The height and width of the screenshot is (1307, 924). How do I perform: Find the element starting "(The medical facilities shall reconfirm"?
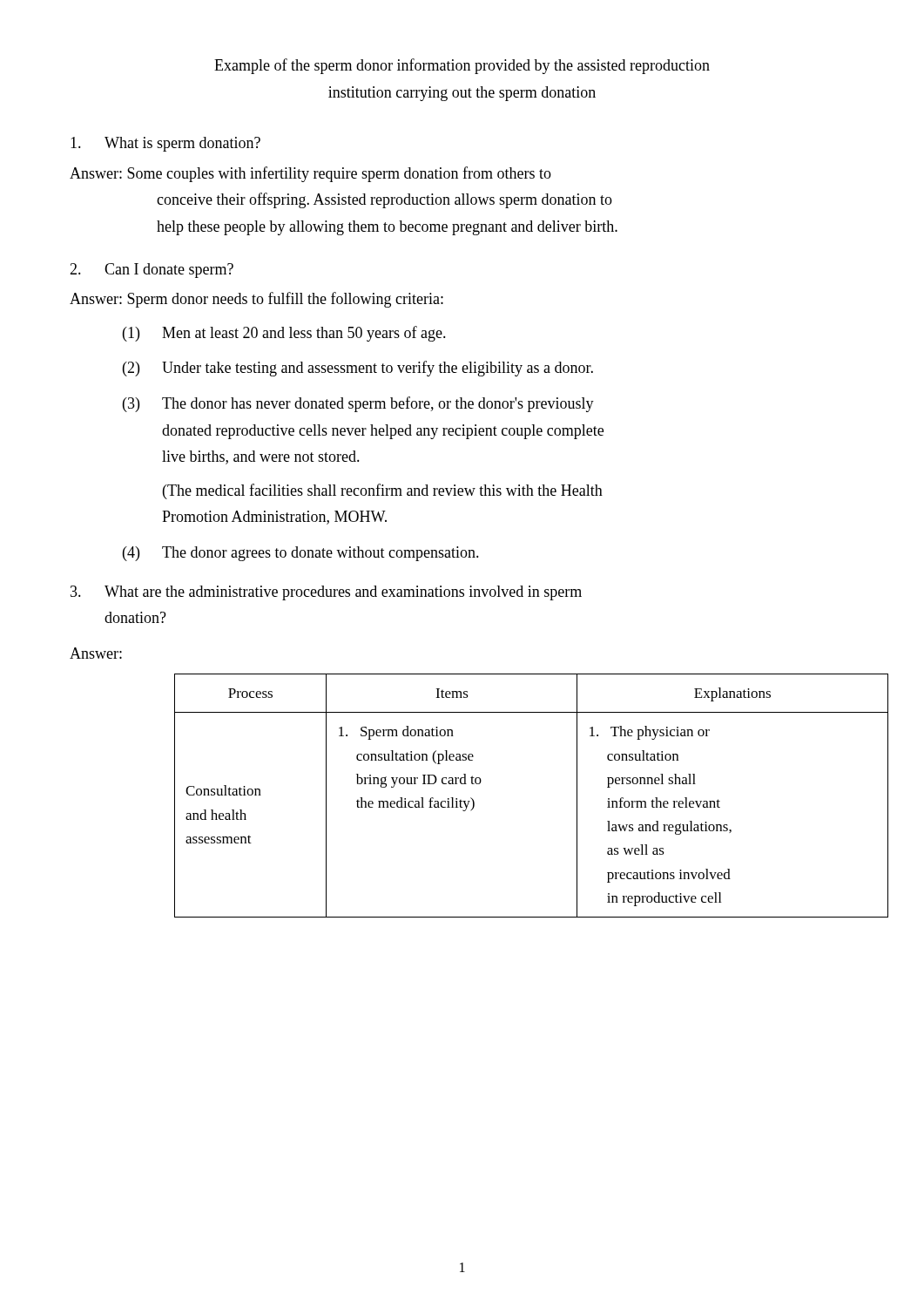click(x=382, y=504)
